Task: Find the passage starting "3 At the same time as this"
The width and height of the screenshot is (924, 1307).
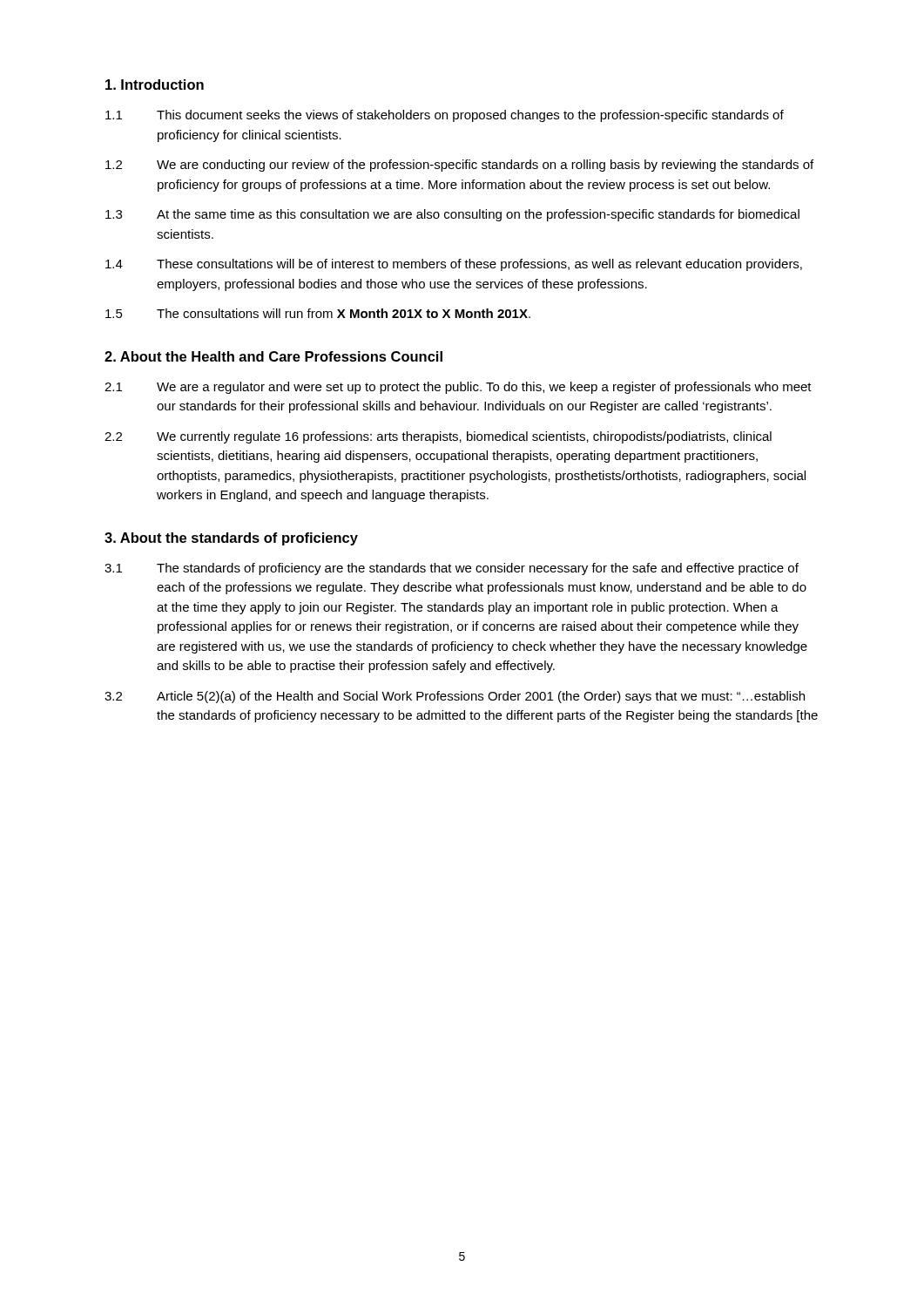Action: click(462, 224)
